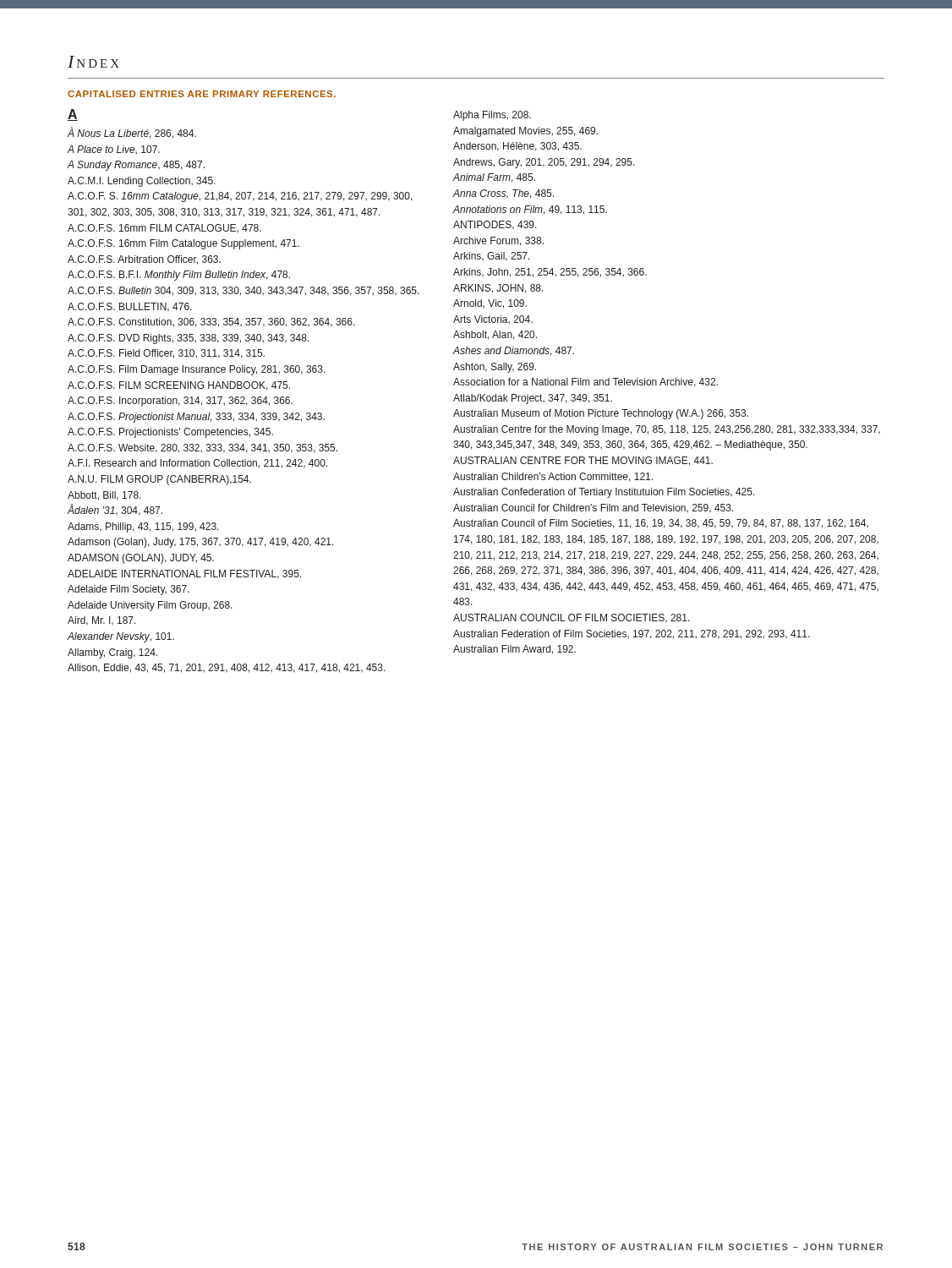
Task: Locate the region starting "Arnold, Vic, 109."
Action: (x=490, y=304)
